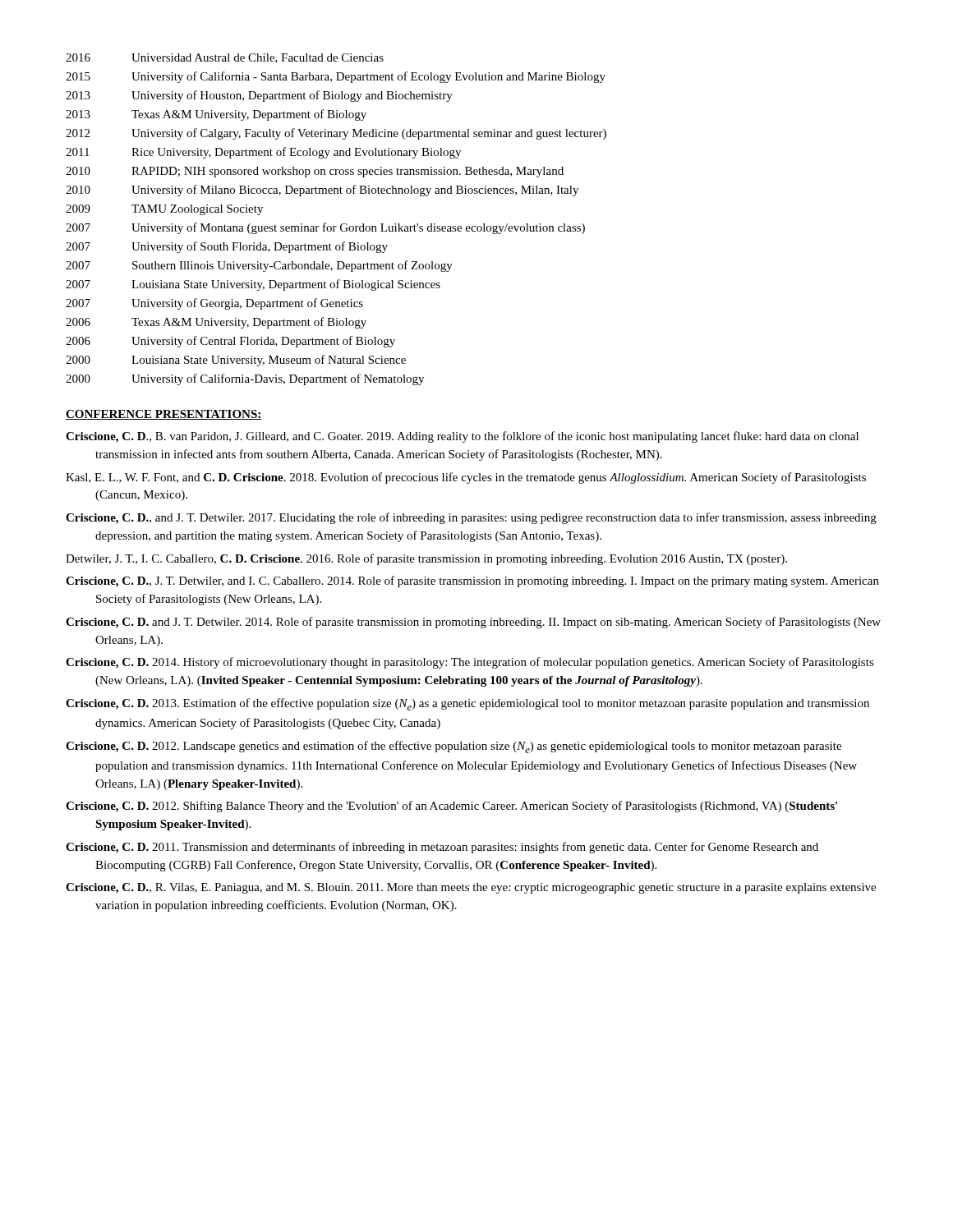Locate the passage starting "Criscione, C. D., R. Vilas,"
This screenshot has width=953, height=1232.
click(x=471, y=896)
